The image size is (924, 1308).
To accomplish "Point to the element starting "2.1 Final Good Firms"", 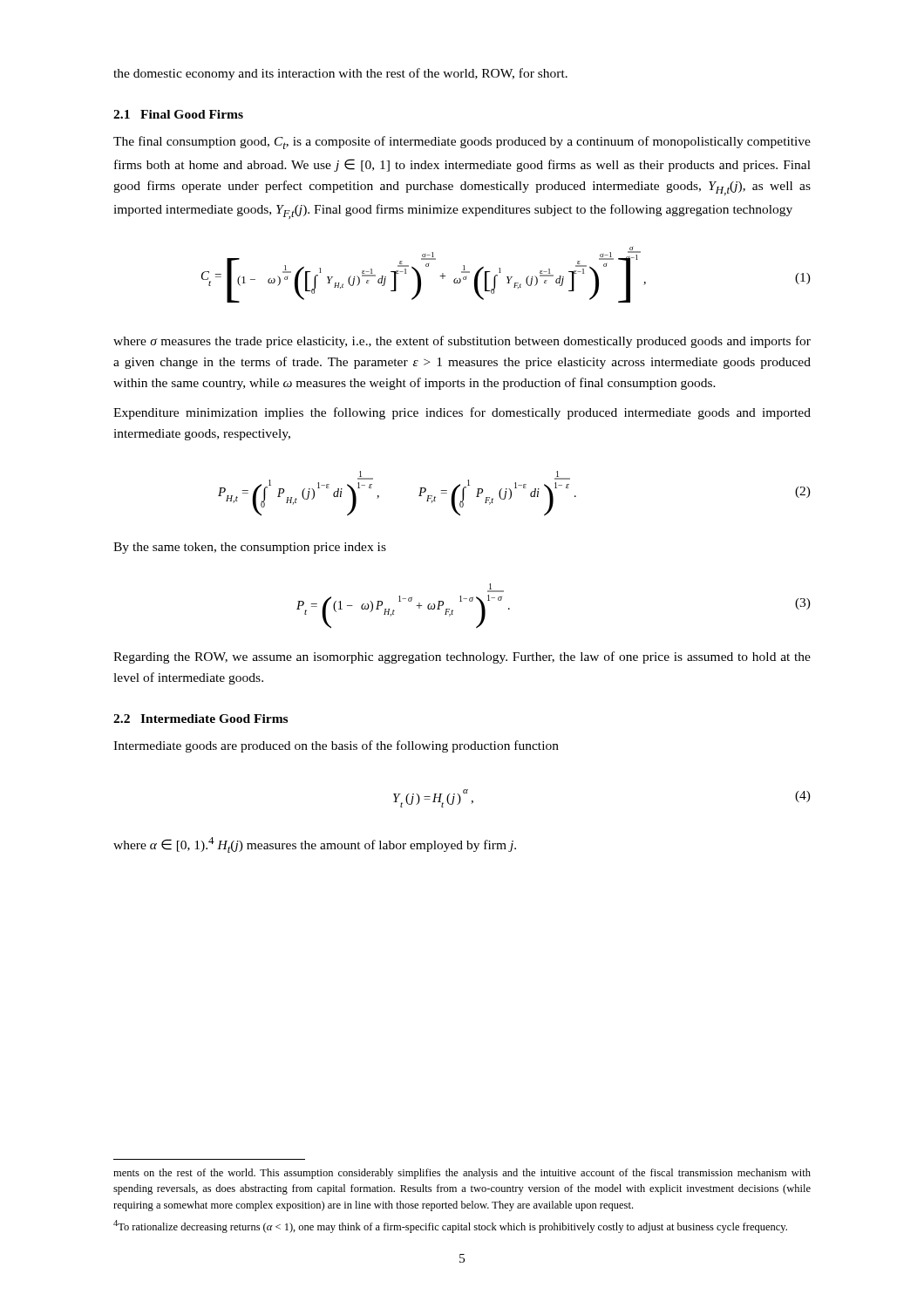I will click(x=178, y=114).
